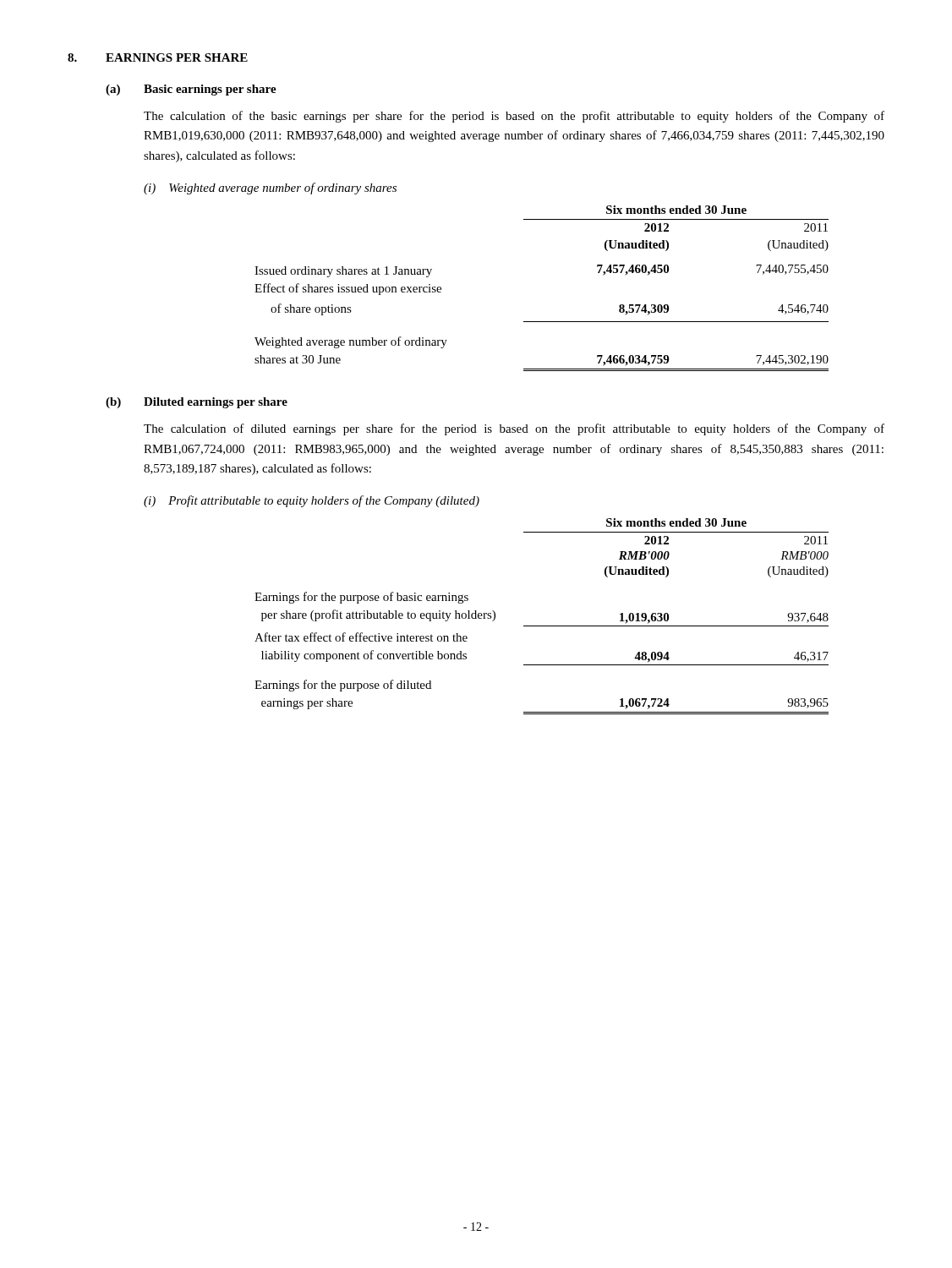
Task: Select the table that reads "of share options"
Action: pyautogui.click(x=569, y=287)
